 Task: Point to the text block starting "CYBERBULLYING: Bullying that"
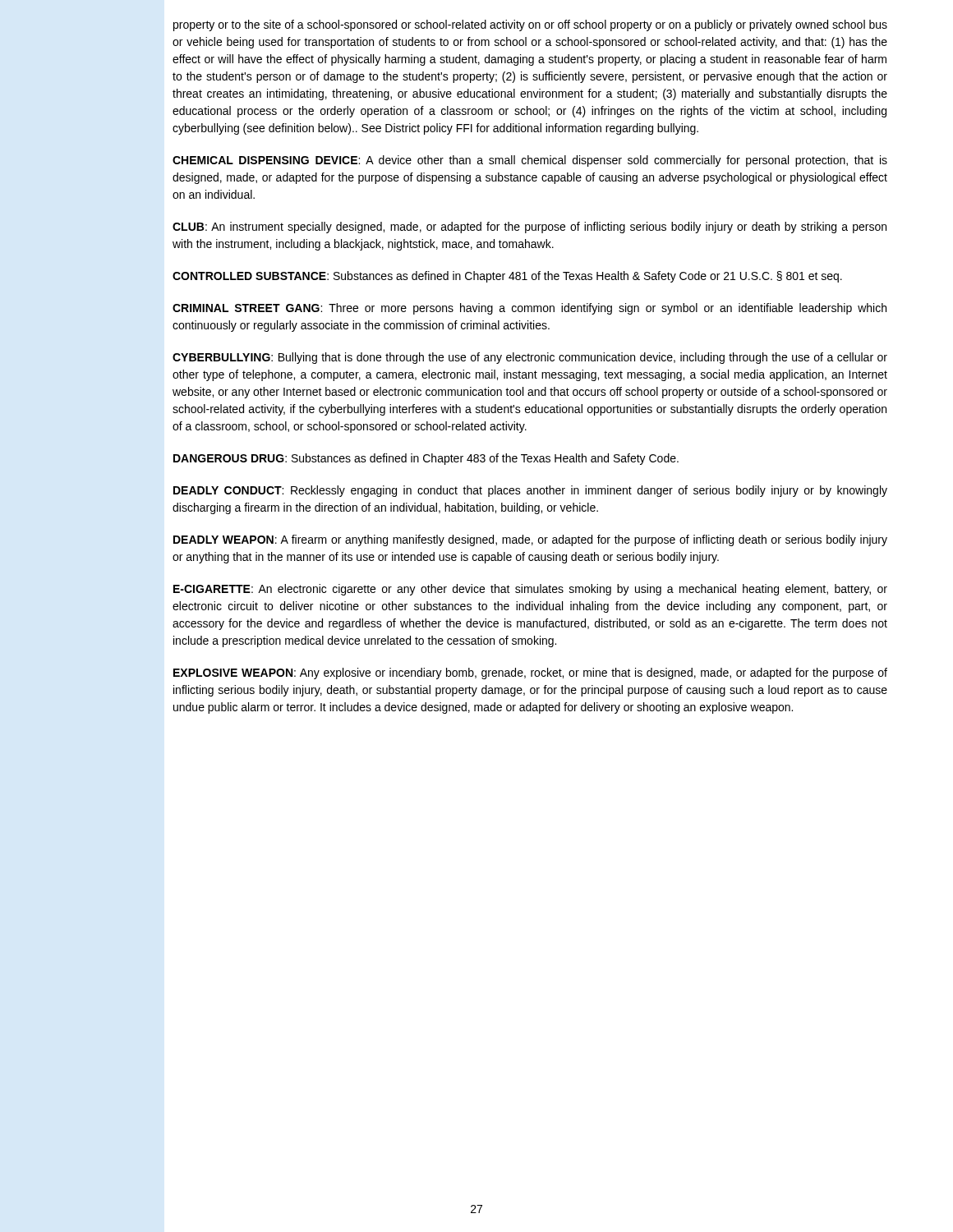pyautogui.click(x=530, y=392)
